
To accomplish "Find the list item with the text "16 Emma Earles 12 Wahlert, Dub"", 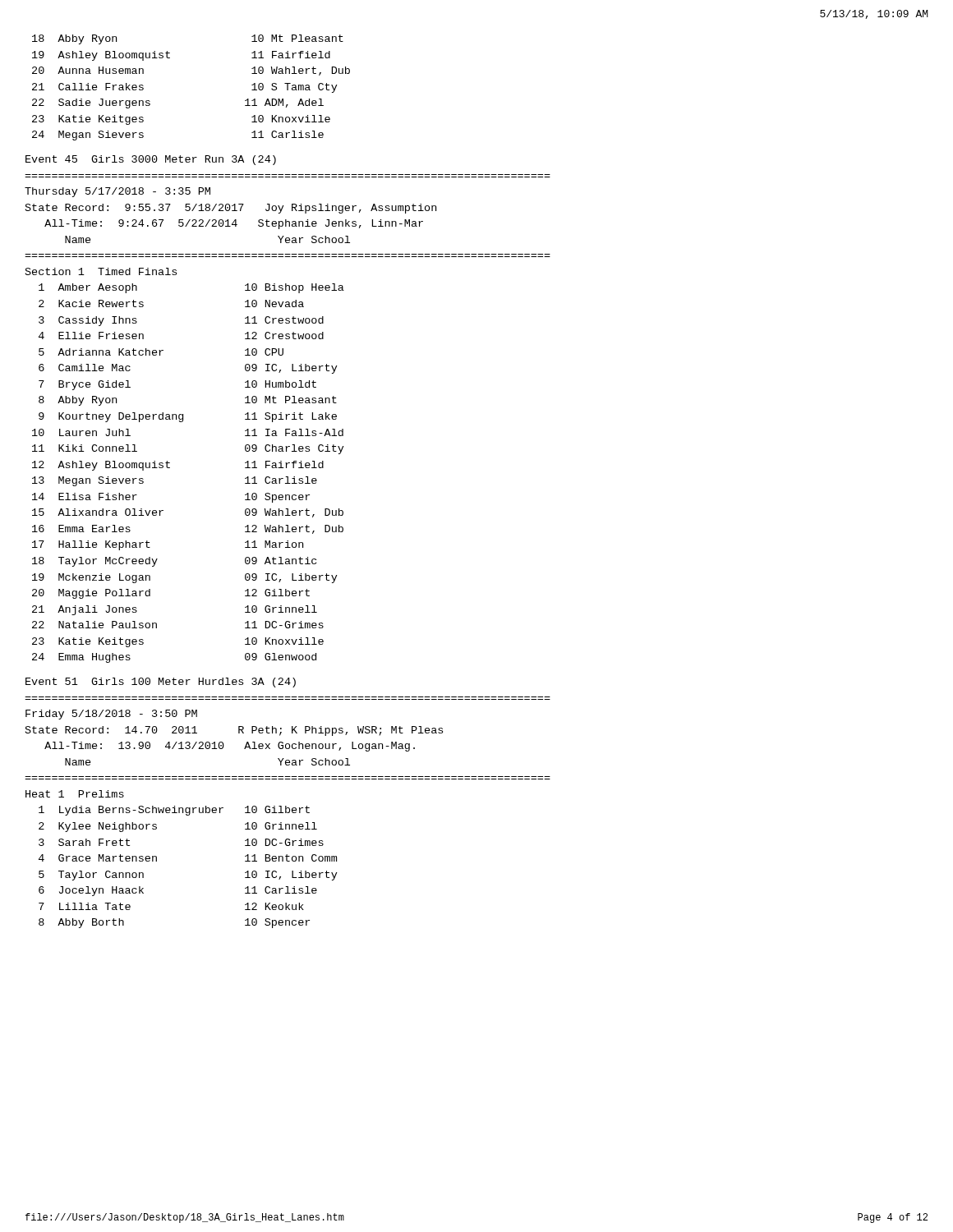I will coord(95,529).
